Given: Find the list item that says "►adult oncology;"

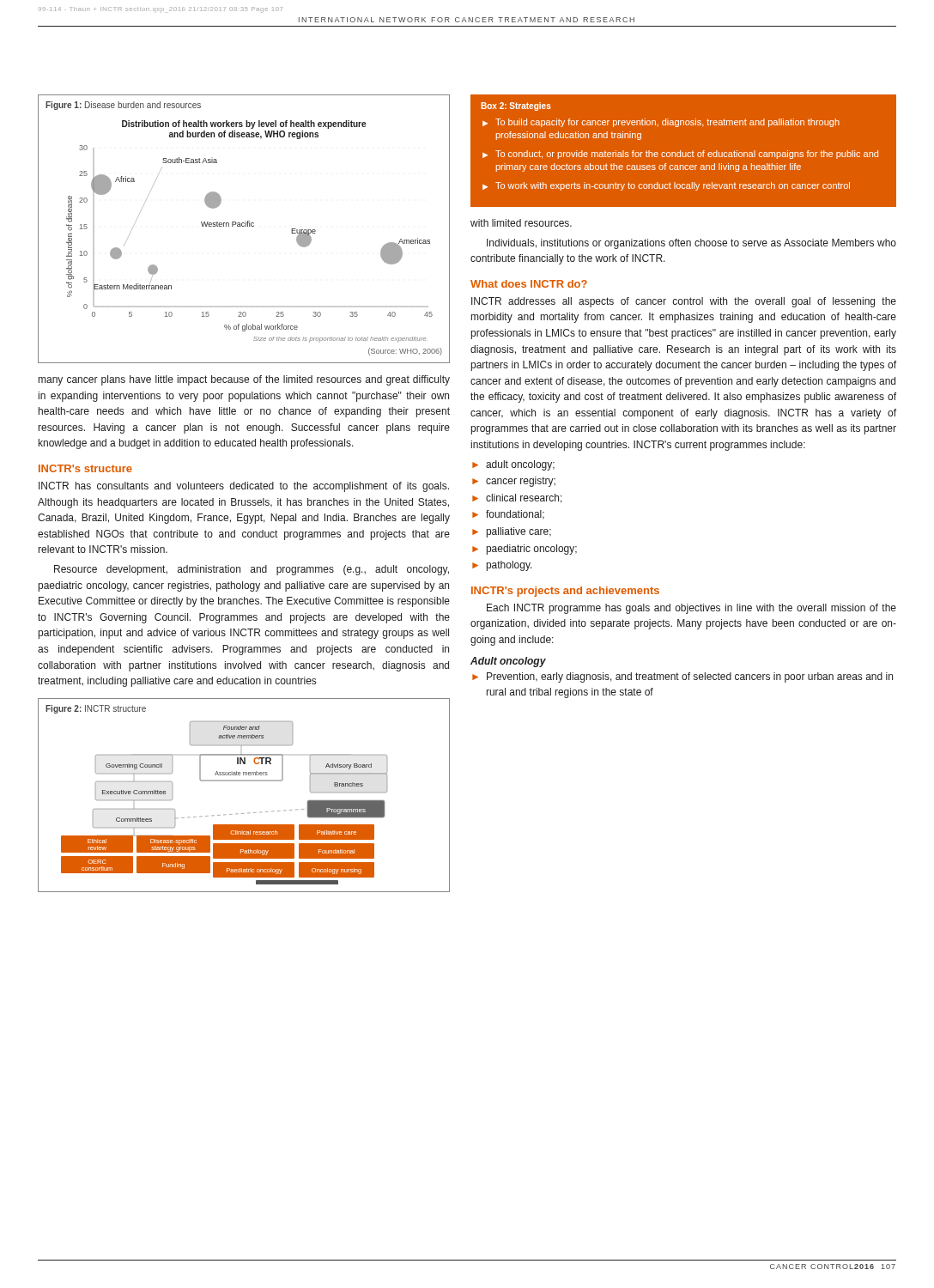Looking at the screenshot, I should coord(513,464).
